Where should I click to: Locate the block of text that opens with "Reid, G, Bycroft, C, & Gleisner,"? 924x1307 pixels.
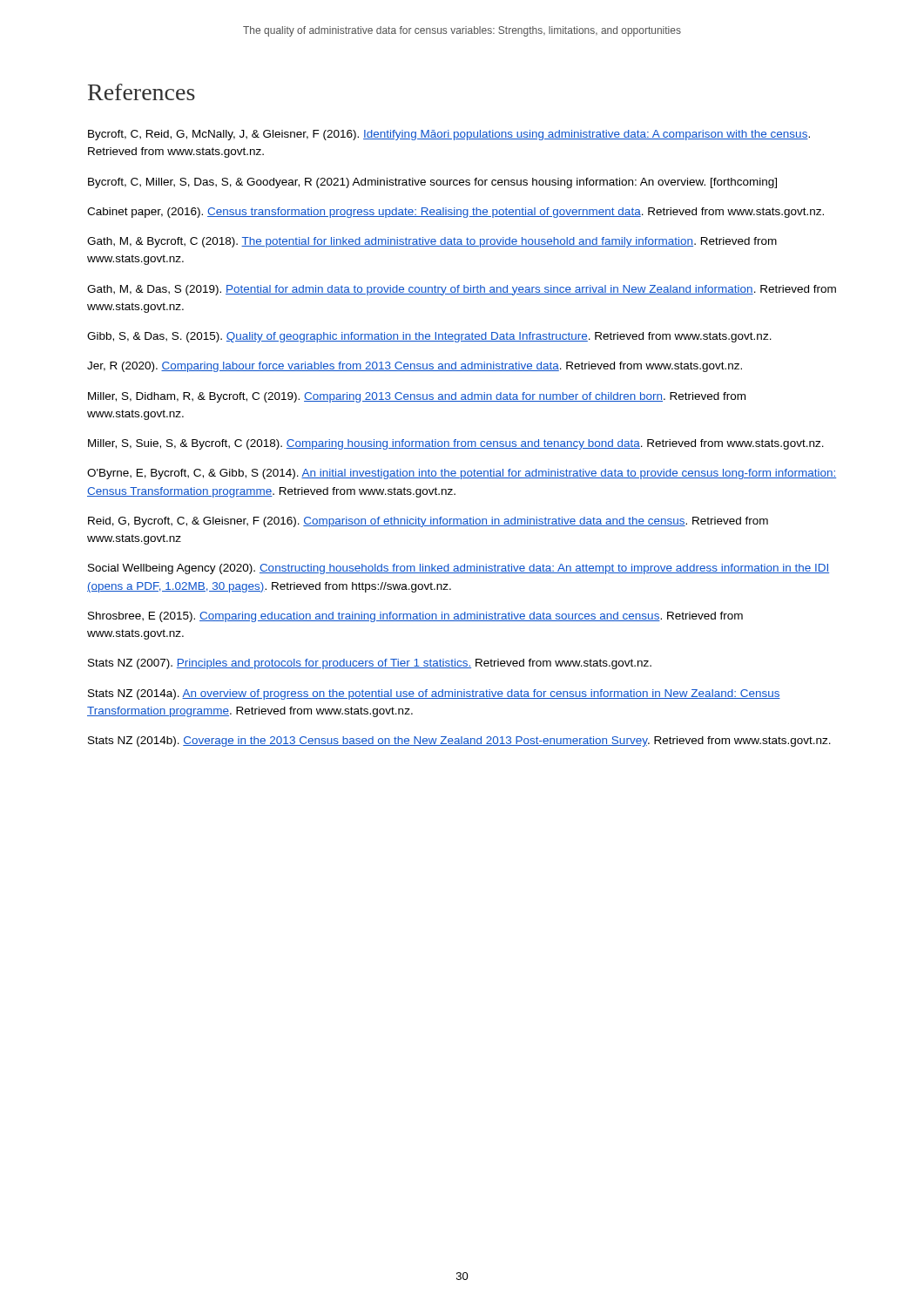point(428,529)
